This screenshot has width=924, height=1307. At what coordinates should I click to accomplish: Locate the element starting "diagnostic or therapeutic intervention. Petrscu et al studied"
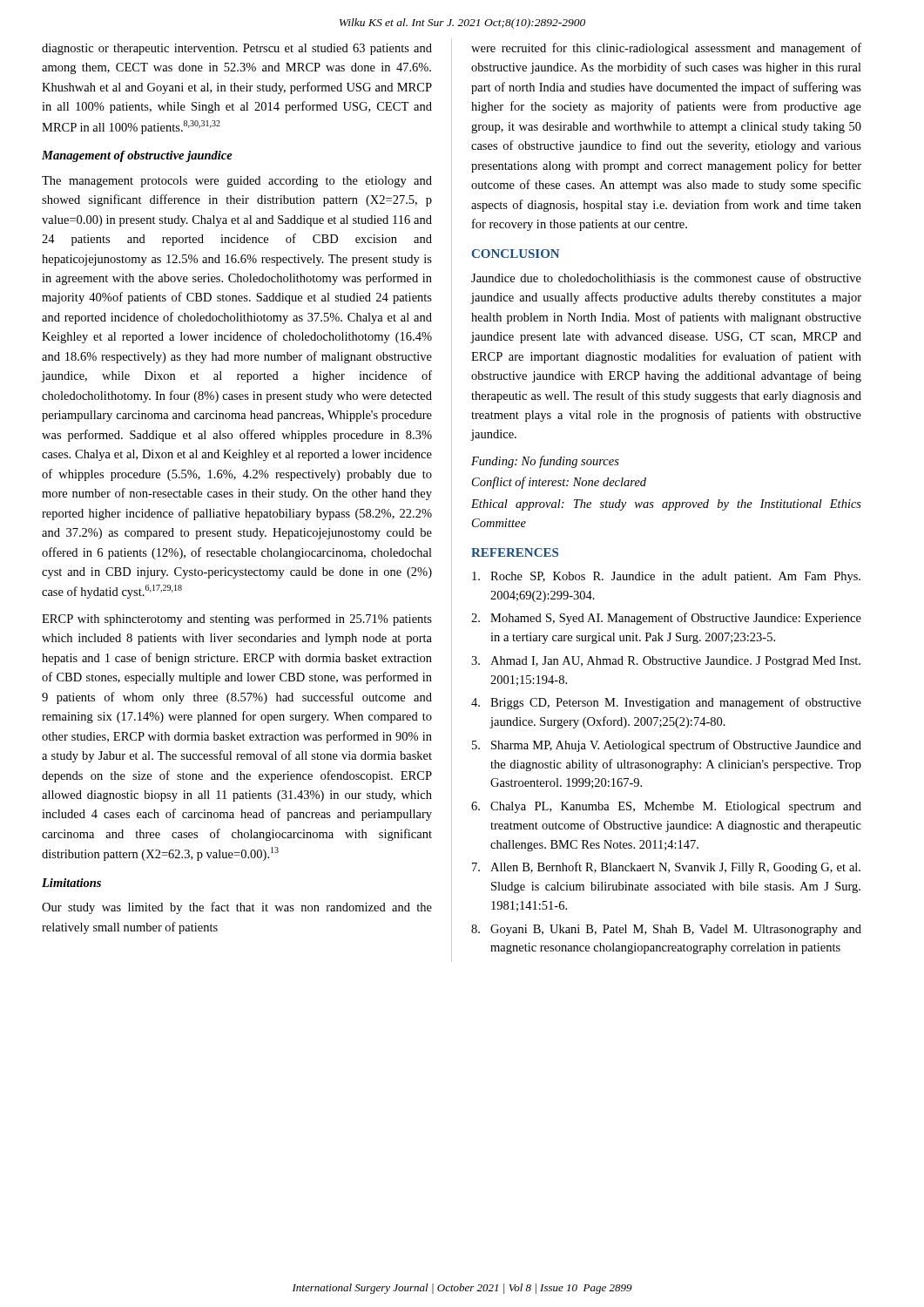tap(237, 88)
